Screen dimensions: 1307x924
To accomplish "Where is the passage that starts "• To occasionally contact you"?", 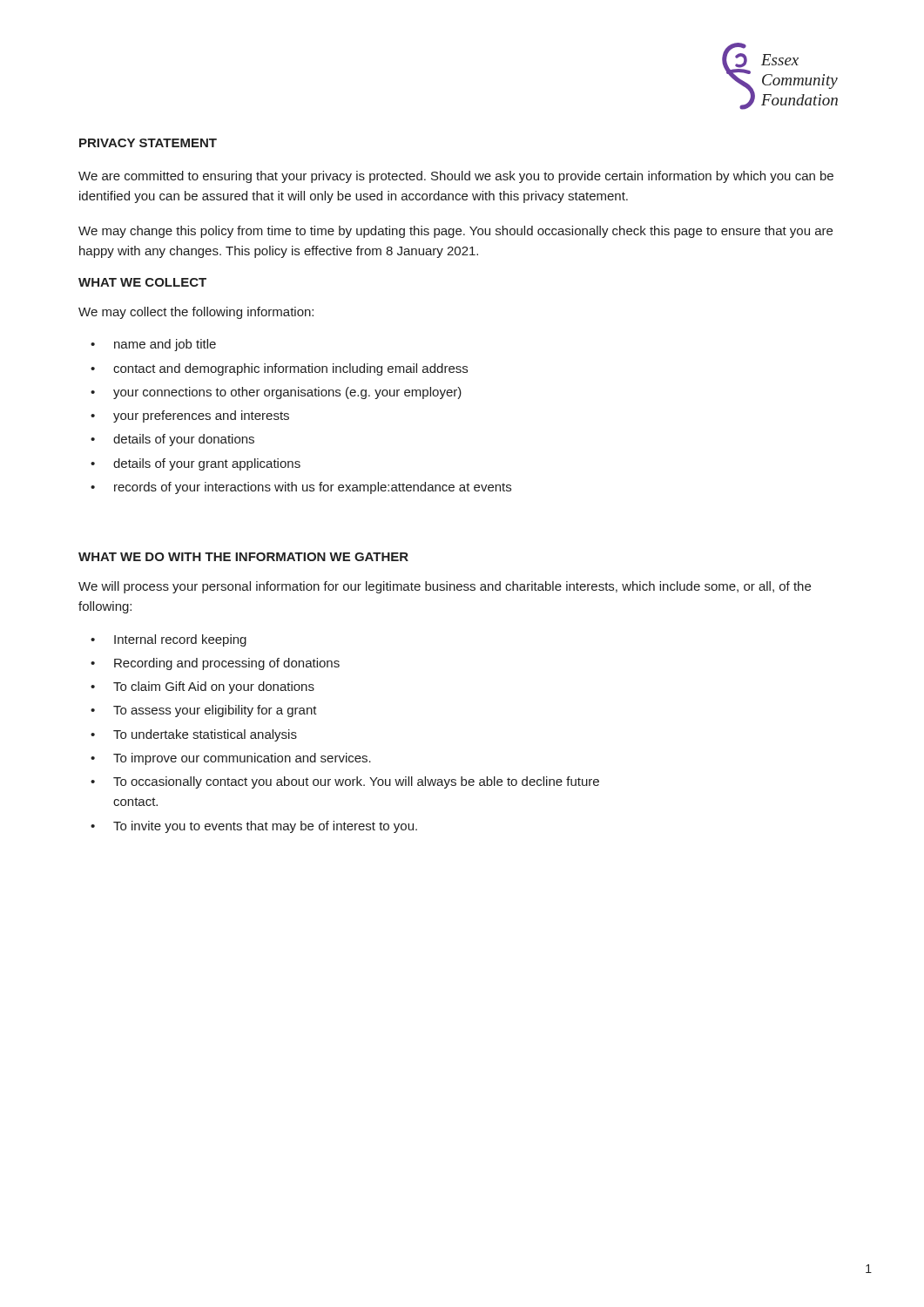I will click(x=345, y=791).
